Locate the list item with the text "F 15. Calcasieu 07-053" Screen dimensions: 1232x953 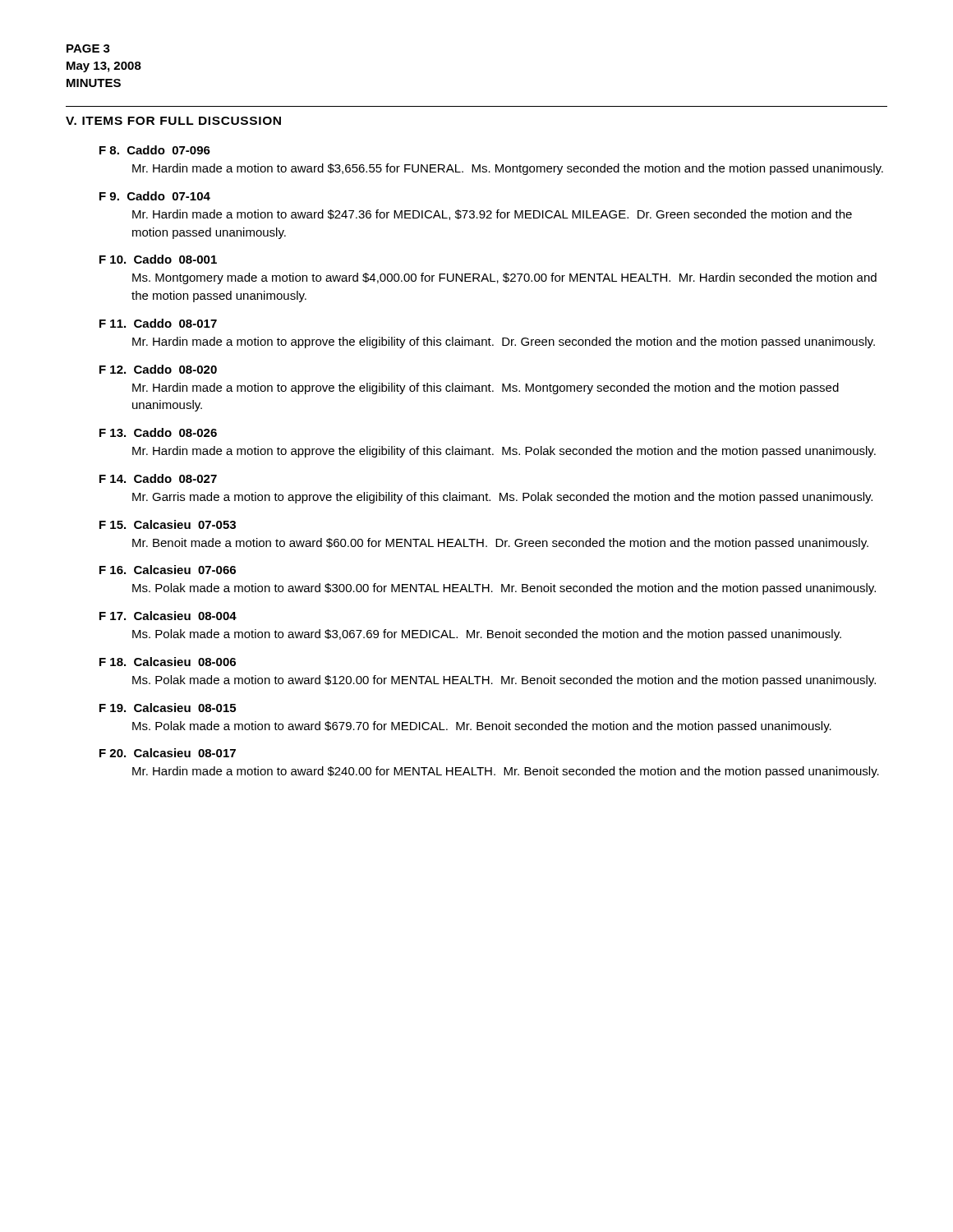(493, 534)
